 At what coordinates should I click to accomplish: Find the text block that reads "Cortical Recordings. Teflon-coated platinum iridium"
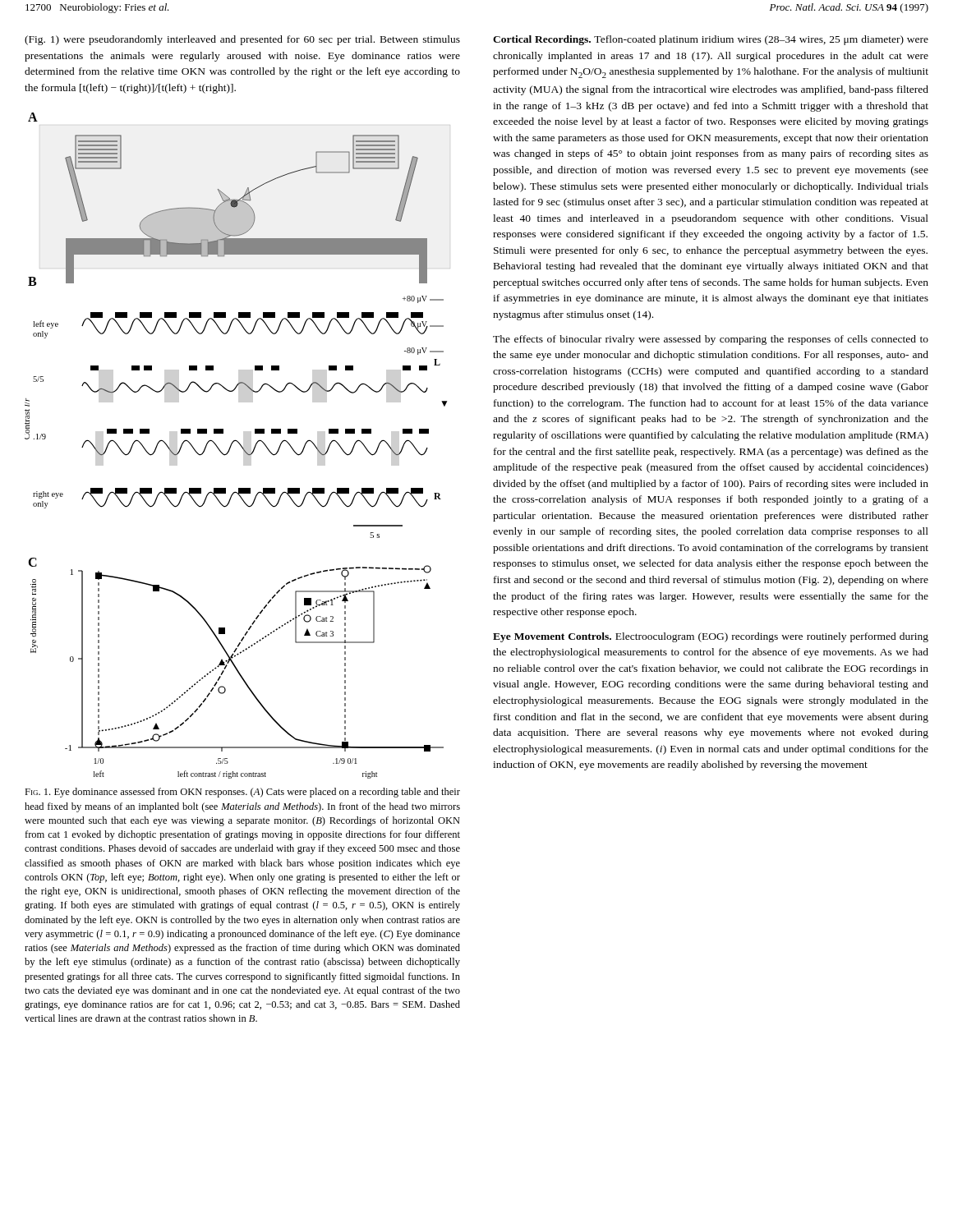click(x=711, y=177)
